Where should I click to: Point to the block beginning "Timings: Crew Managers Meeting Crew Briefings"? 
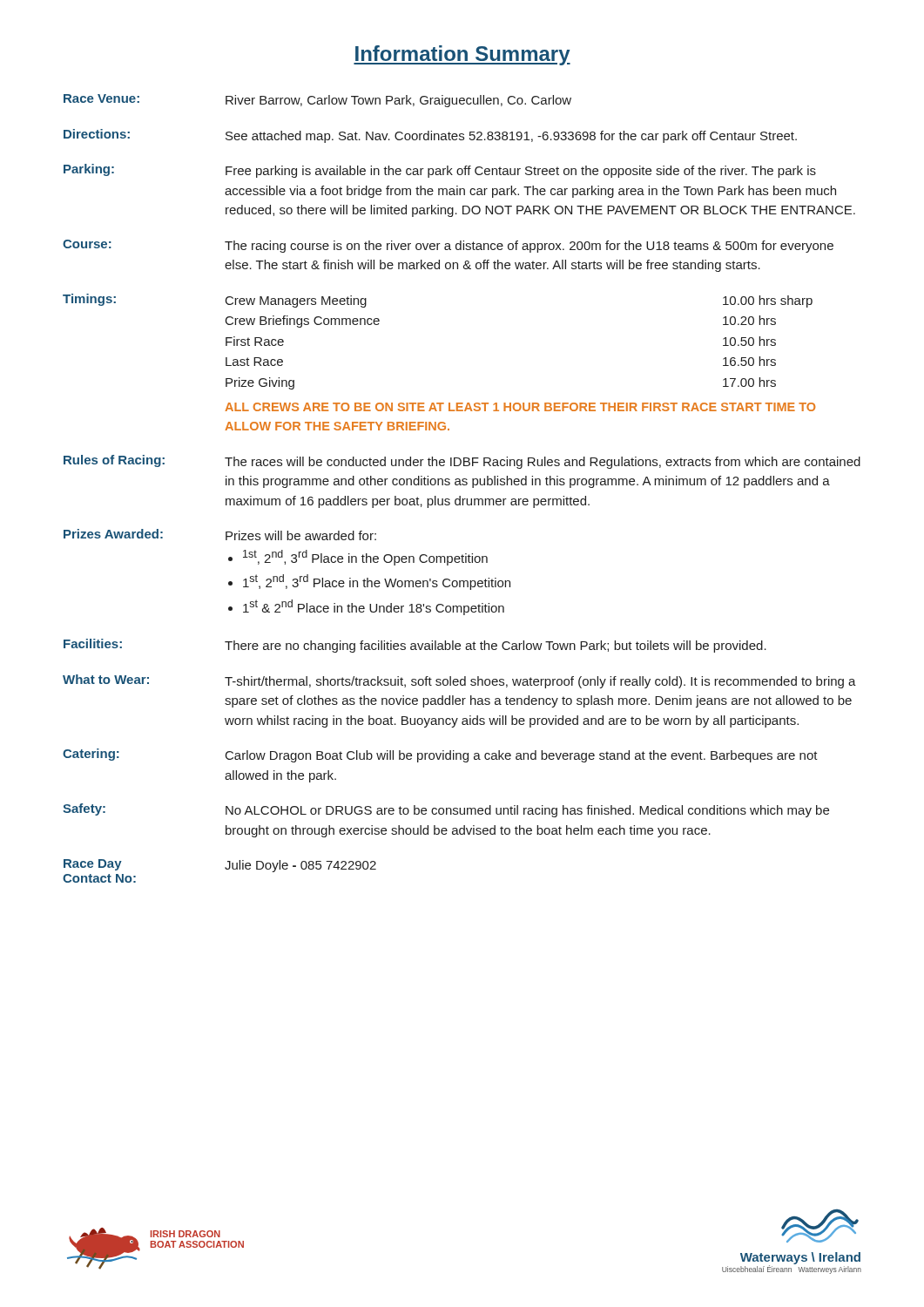point(88,300)
